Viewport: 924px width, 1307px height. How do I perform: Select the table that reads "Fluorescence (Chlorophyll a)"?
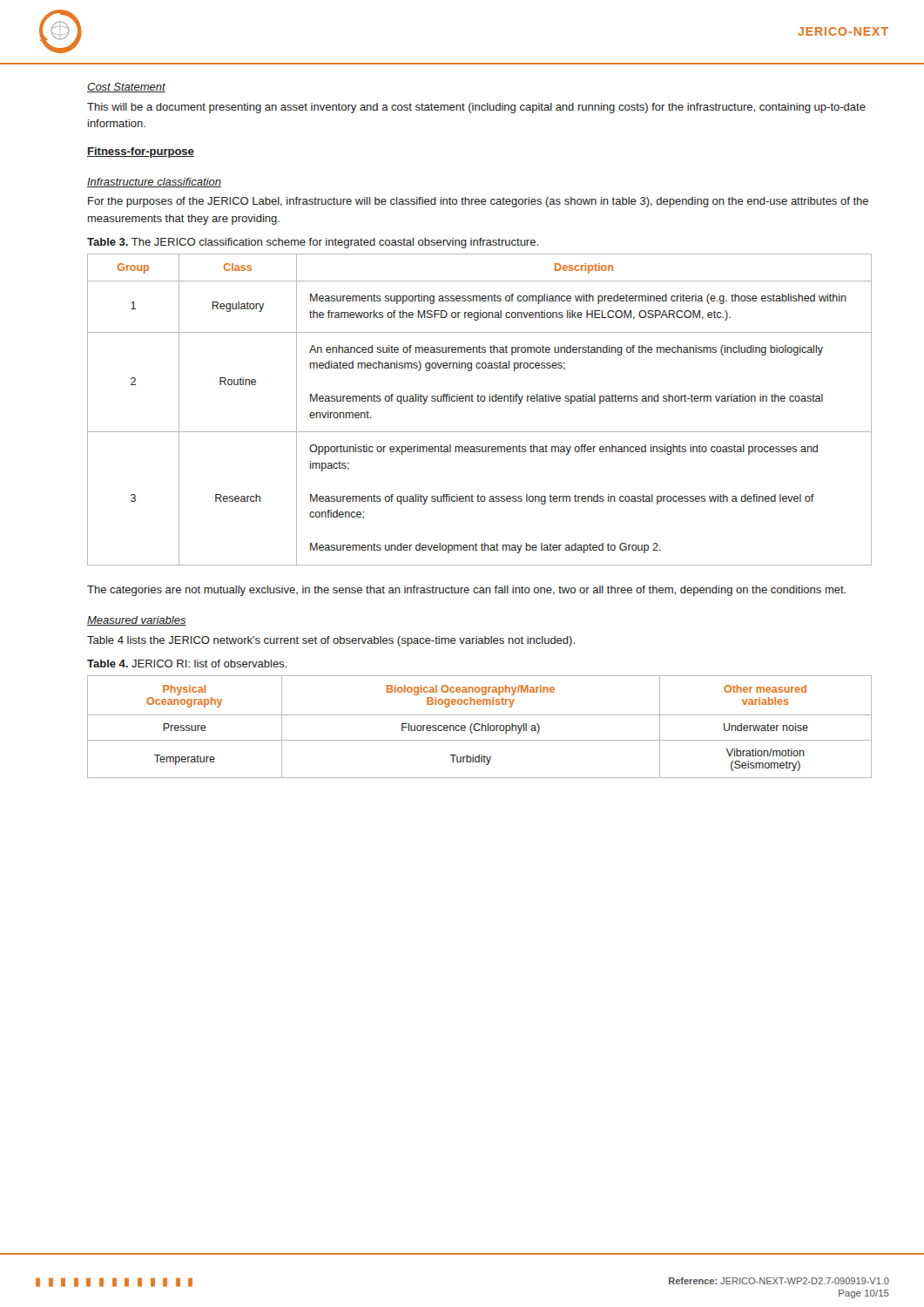pyautogui.click(x=479, y=727)
